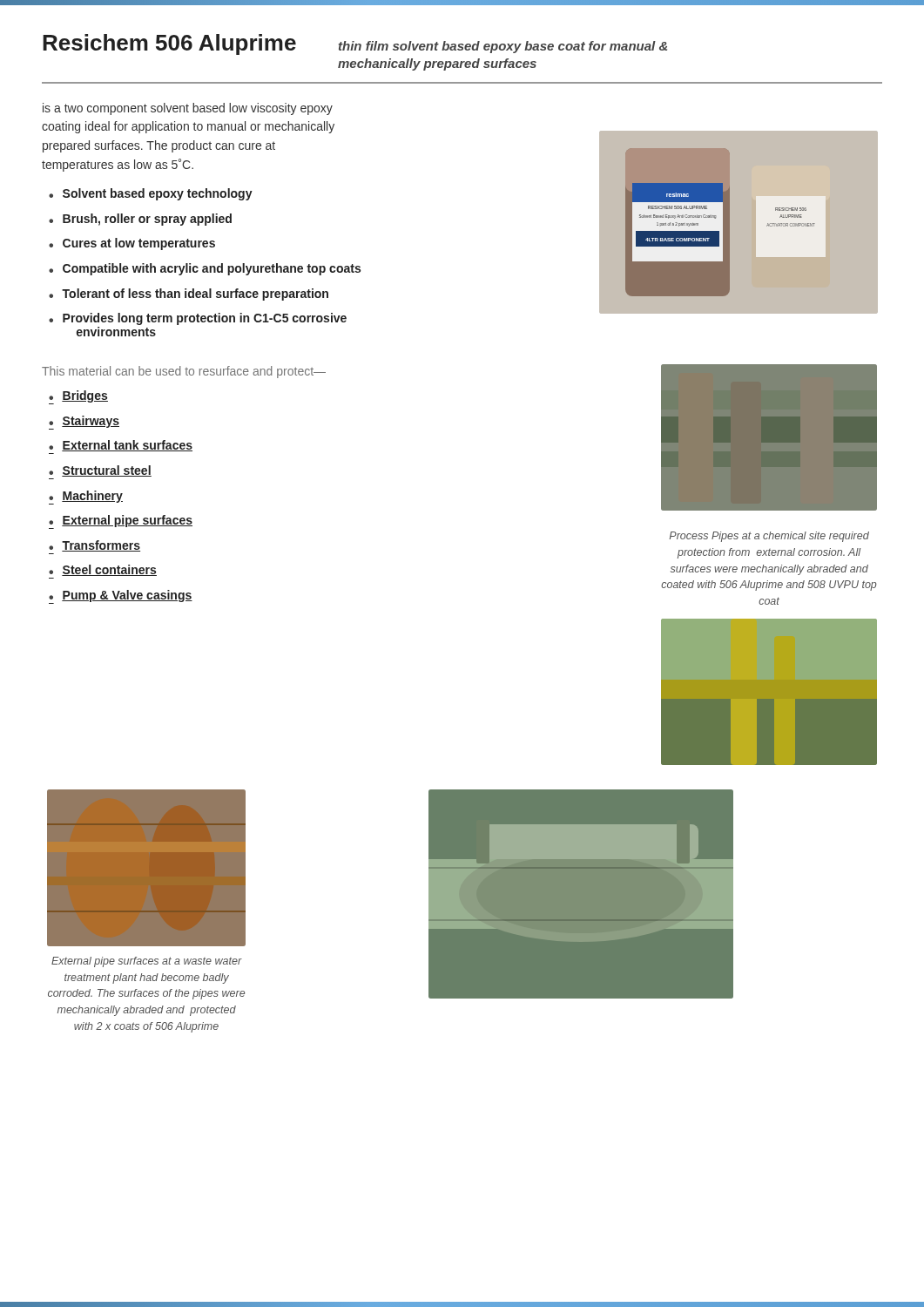Locate the text block containing "is a two component solvent based low viscosity"
The image size is (924, 1307).
(188, 136)
